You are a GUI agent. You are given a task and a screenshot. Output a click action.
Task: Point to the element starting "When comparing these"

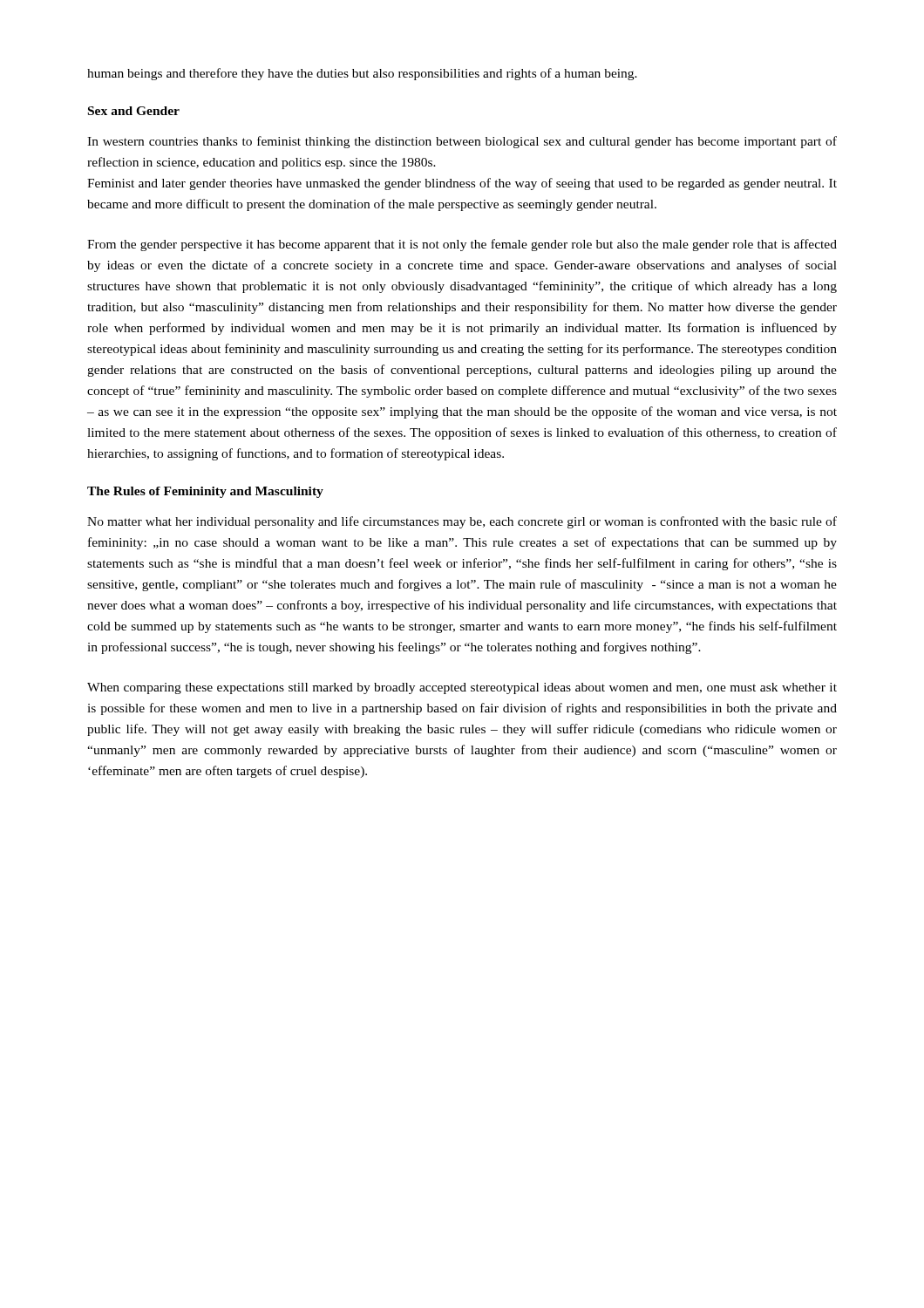(462, 729)
